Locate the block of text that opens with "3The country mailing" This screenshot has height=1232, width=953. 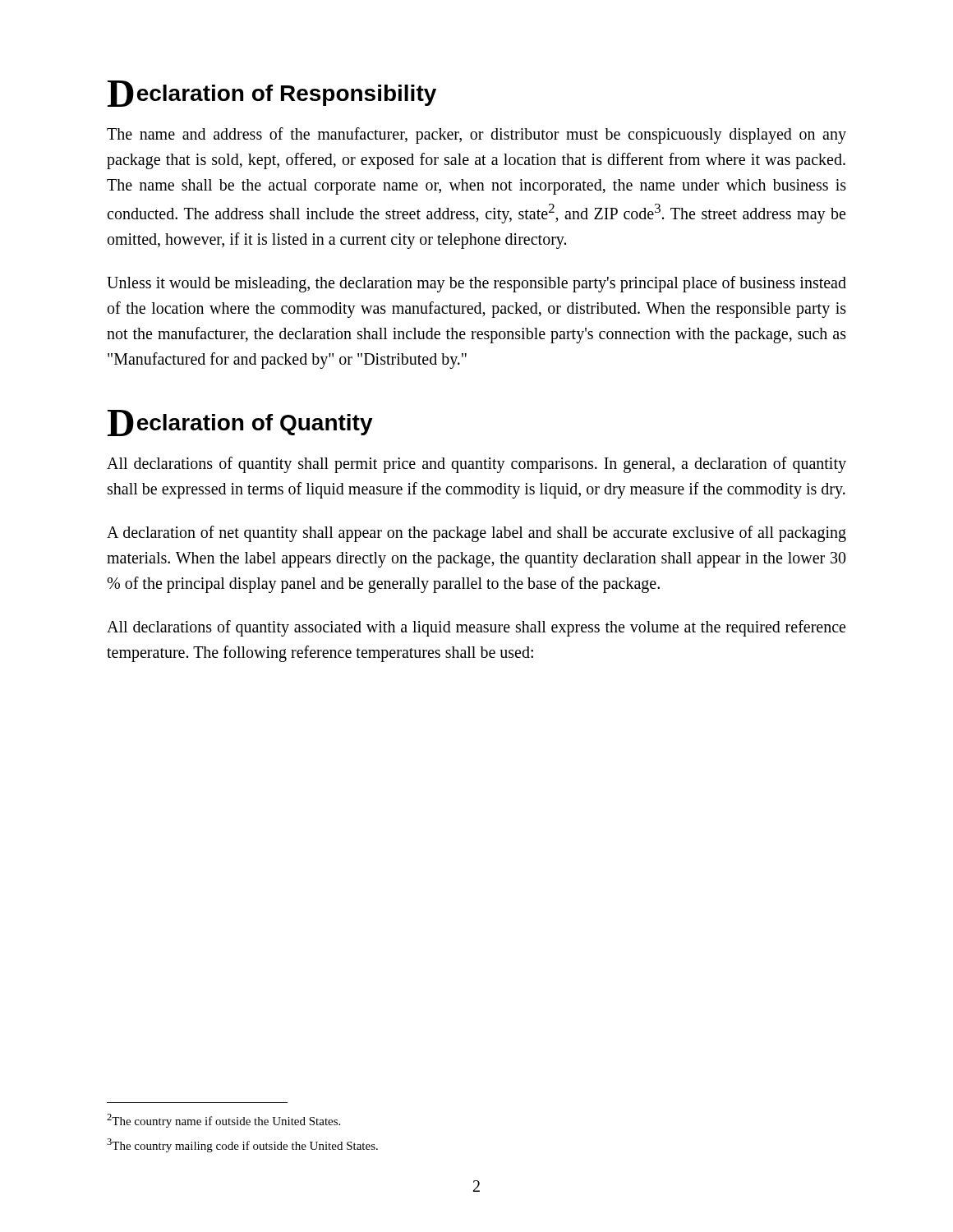243,1144
